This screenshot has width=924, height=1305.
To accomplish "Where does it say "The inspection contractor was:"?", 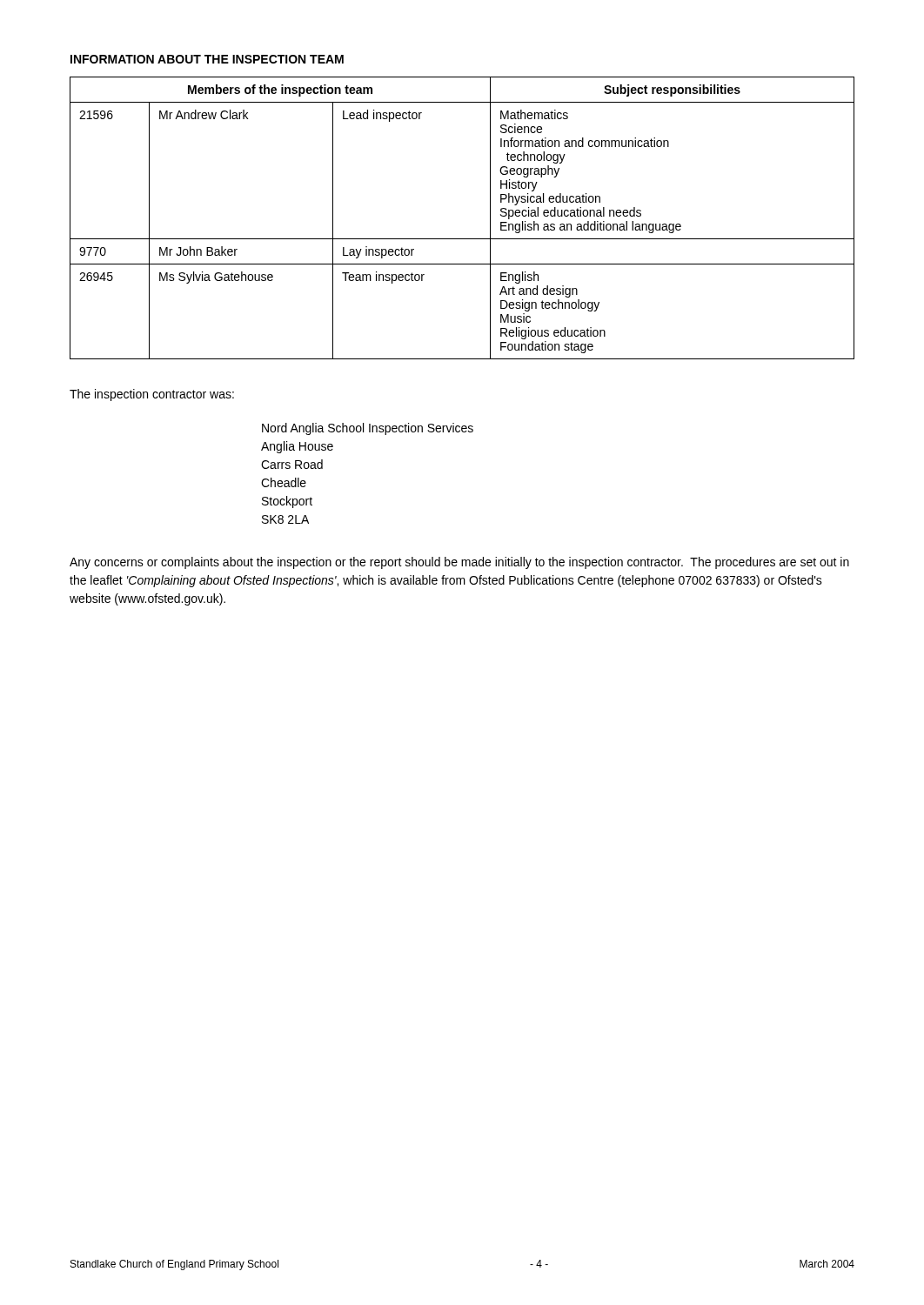I will coord(152,394).
